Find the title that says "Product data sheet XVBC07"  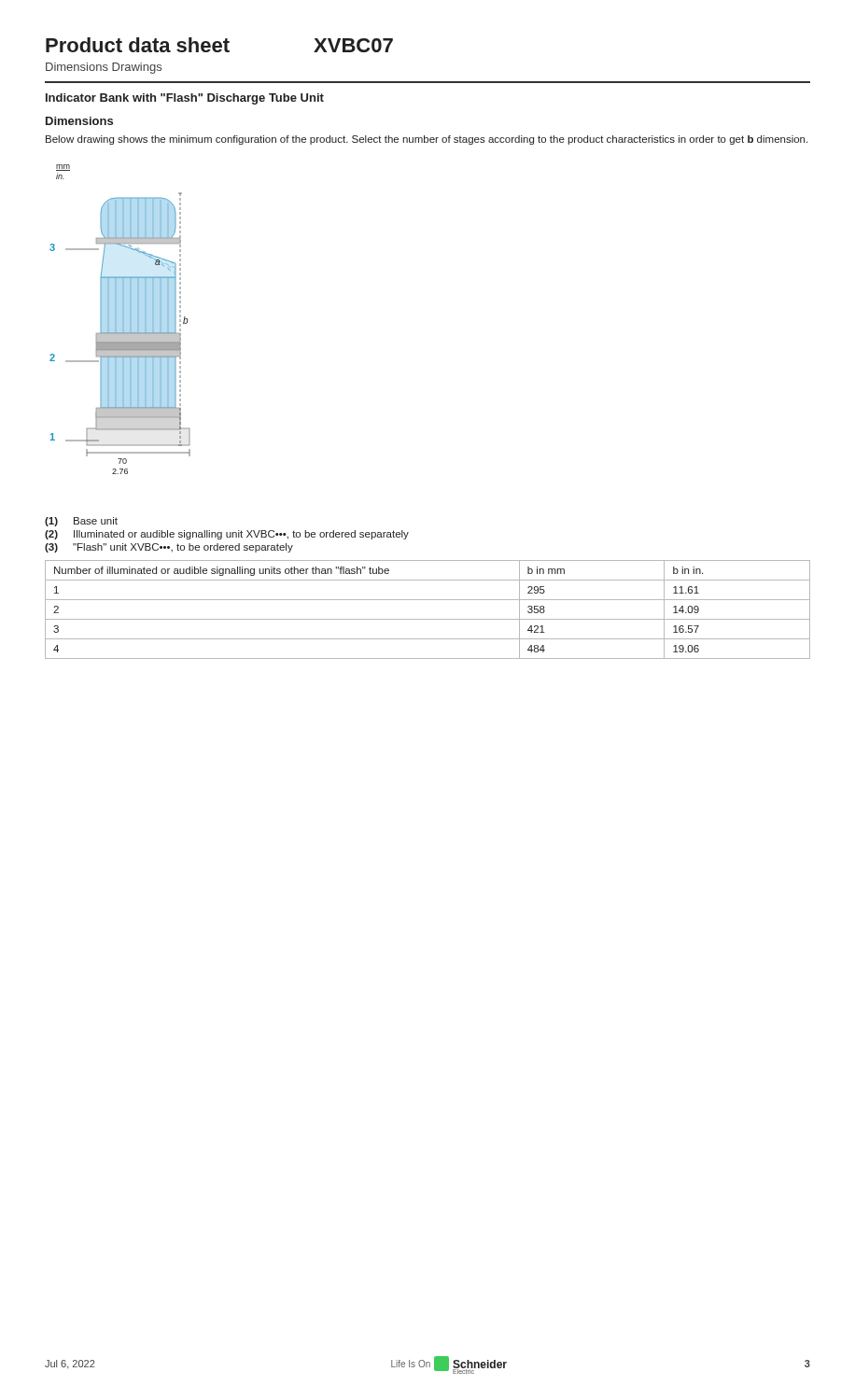pyautogui.click(x=219, y=46)
